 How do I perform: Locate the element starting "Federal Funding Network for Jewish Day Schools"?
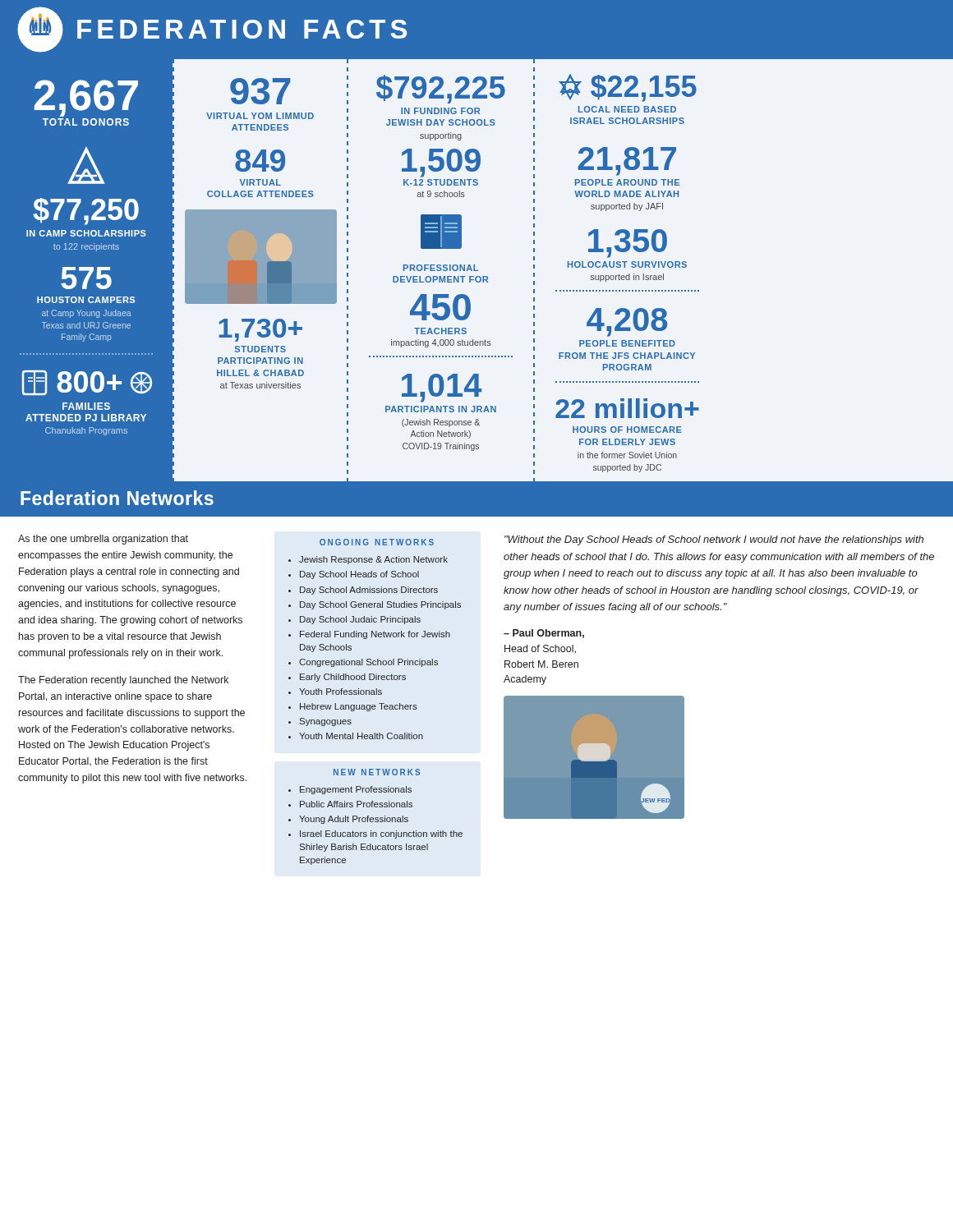click(375, 641)
